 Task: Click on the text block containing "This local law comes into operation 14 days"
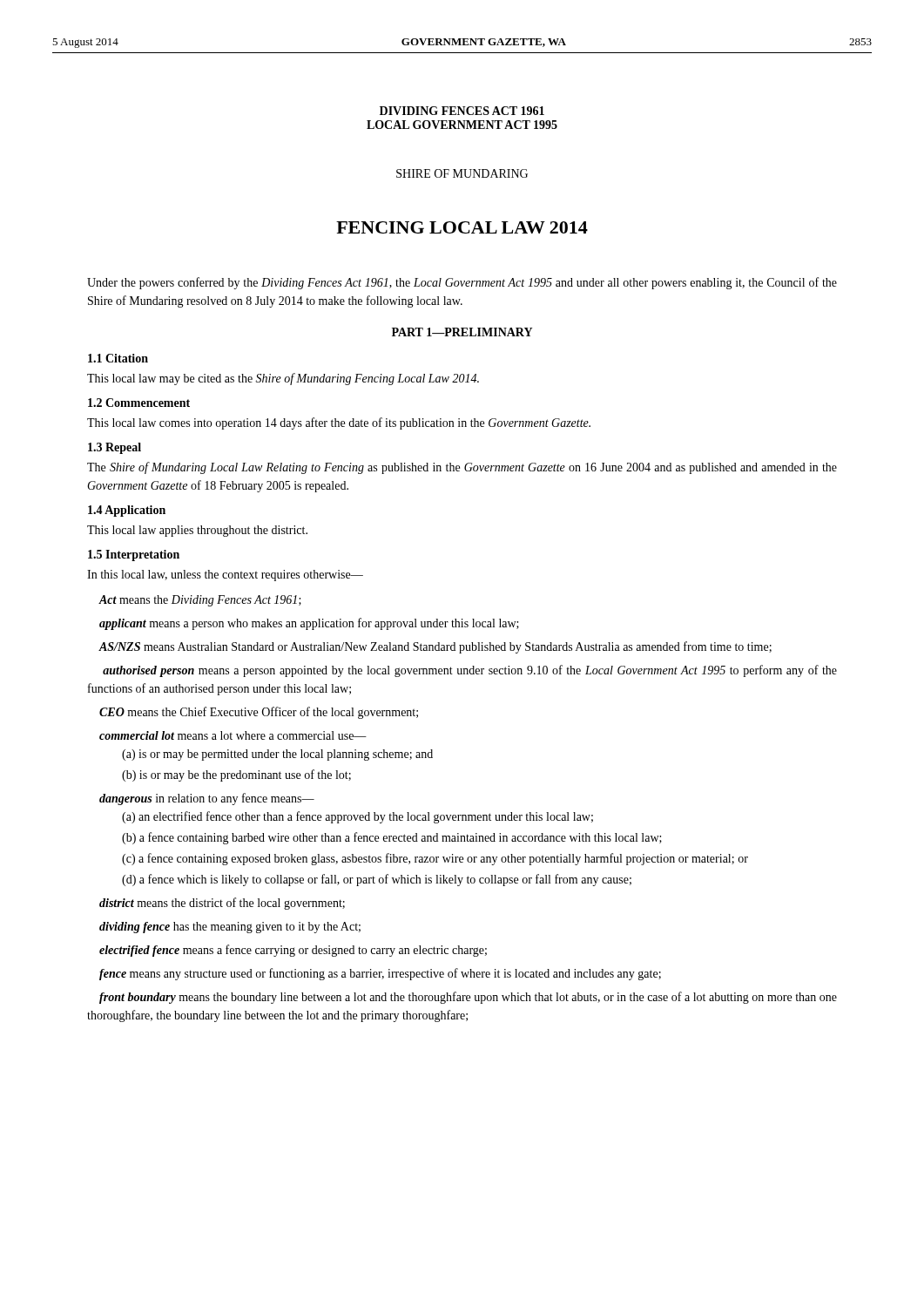coord(339,423)
